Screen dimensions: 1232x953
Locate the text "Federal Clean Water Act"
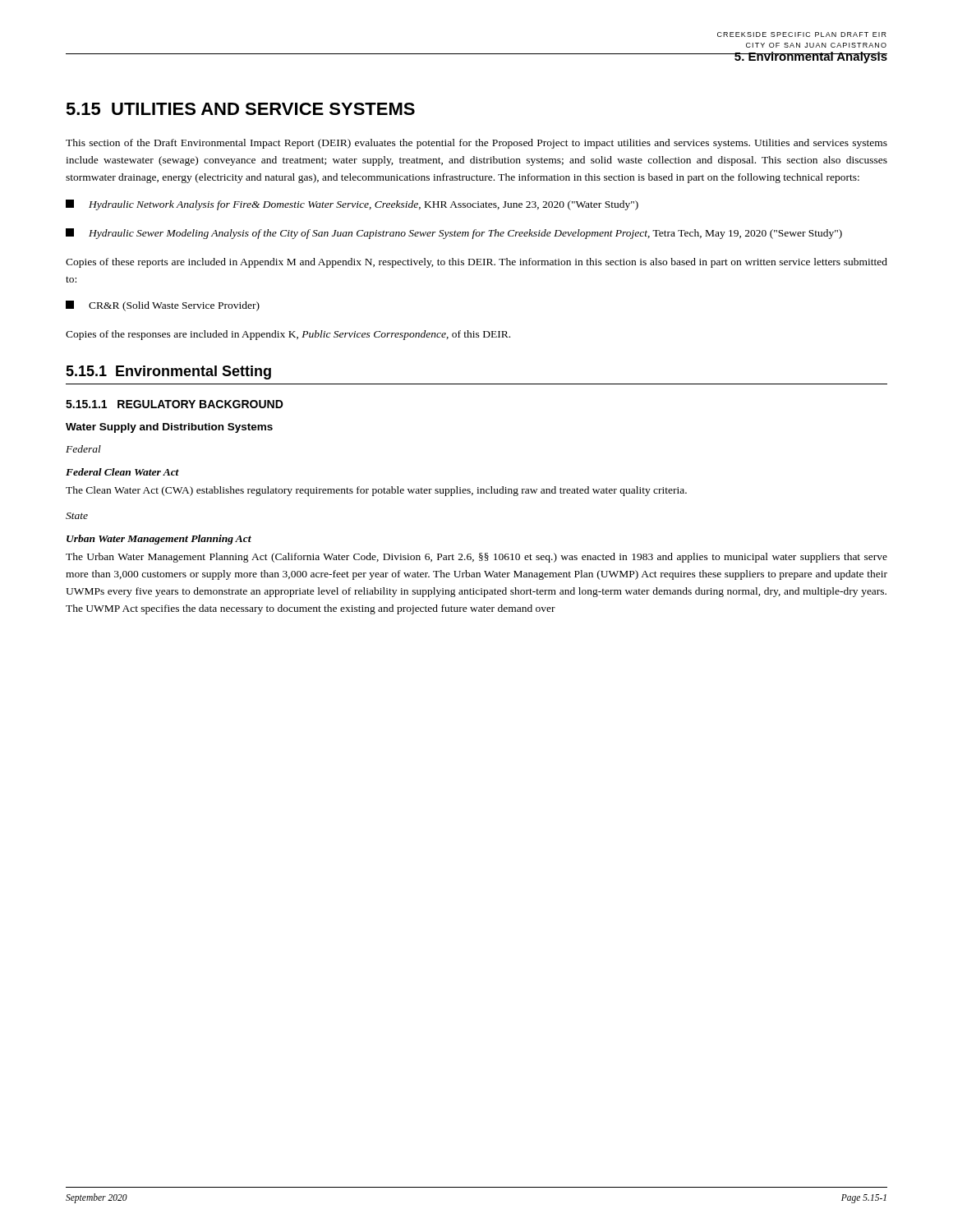tap(122, 472)
